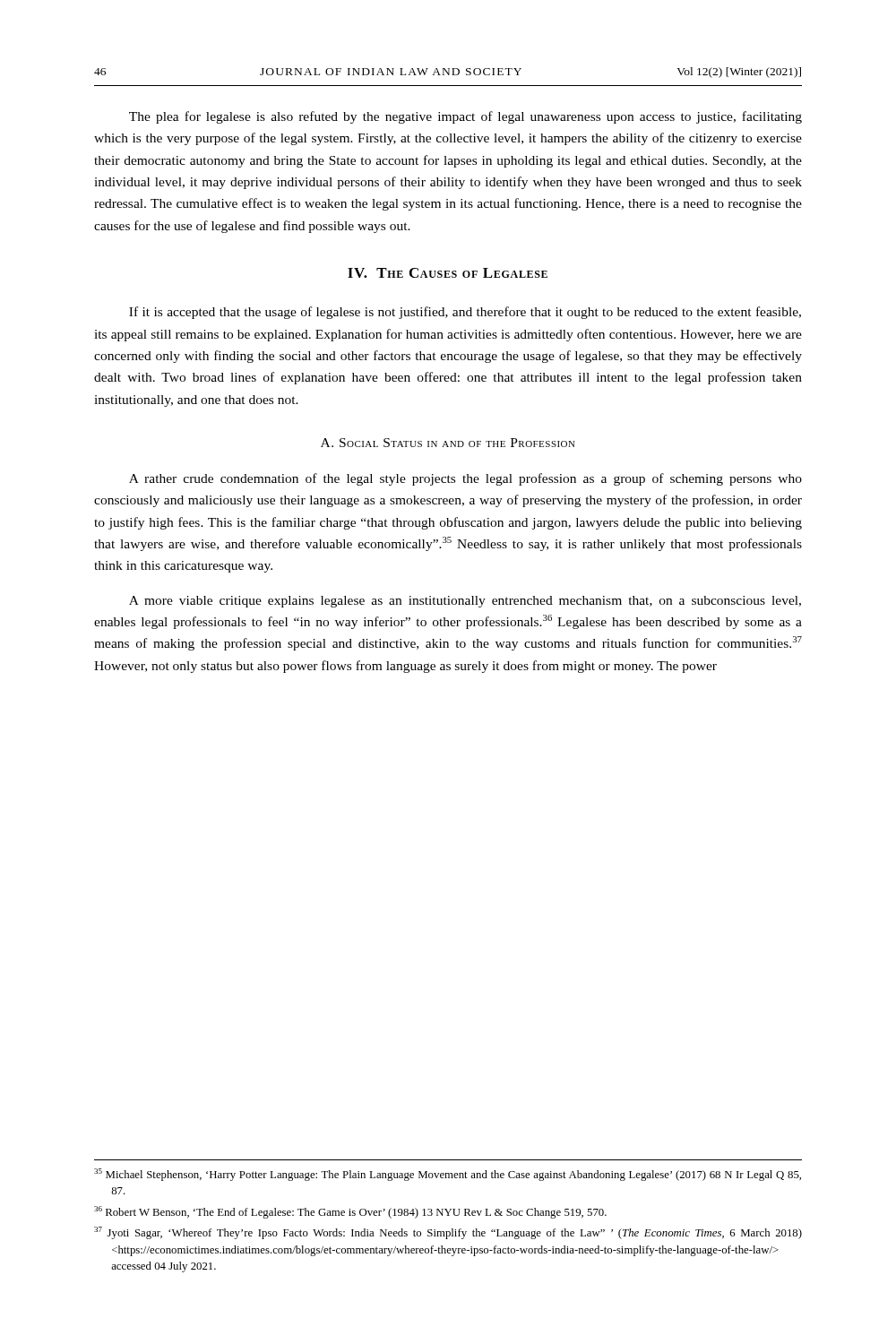Select the footnote that says "35 Michael Stephenson, ‘Harry Potter Language:"
The image size is (896, 1344).
click(448, 1182)
